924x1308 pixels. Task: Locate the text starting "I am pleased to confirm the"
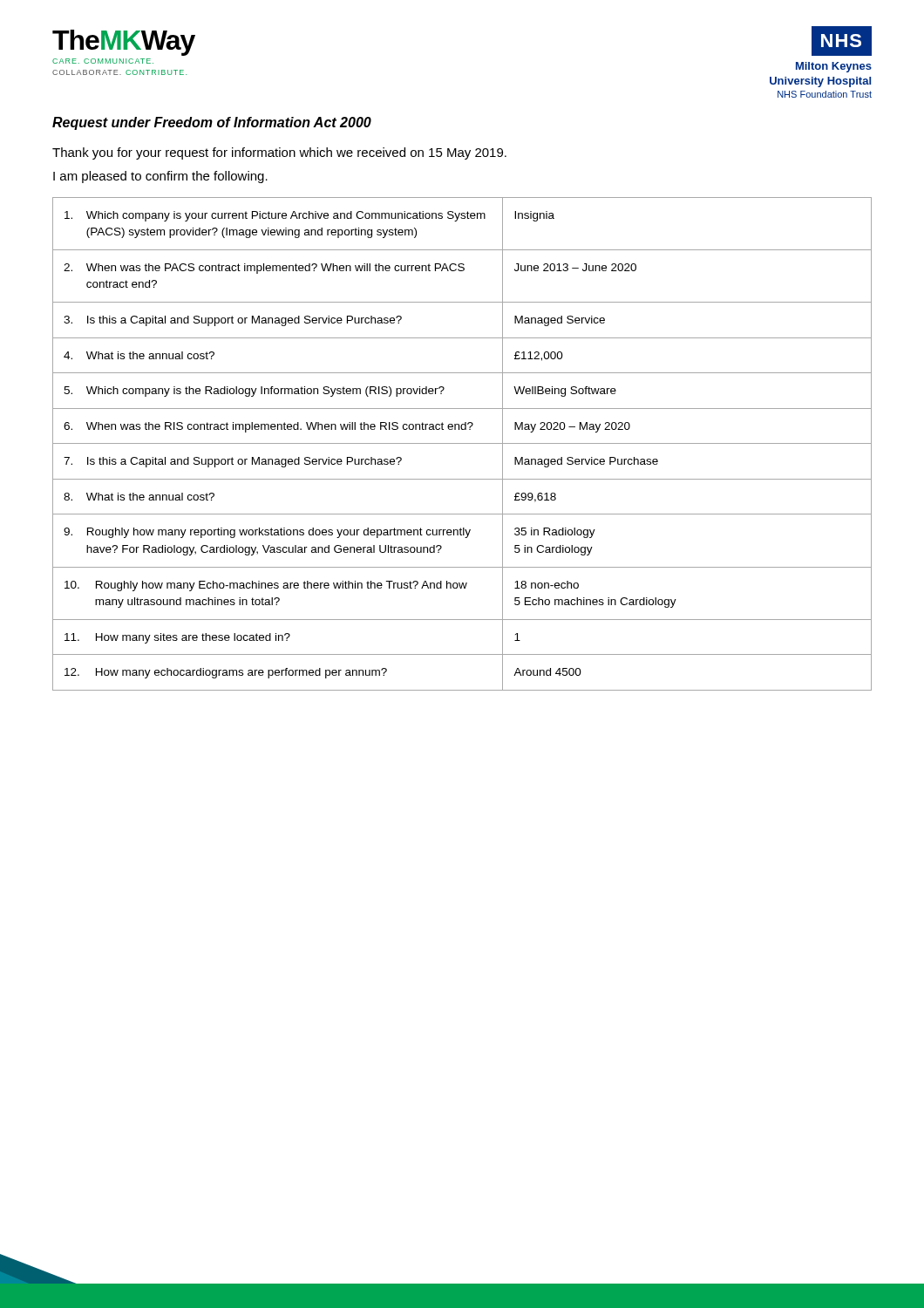[160, 176]
